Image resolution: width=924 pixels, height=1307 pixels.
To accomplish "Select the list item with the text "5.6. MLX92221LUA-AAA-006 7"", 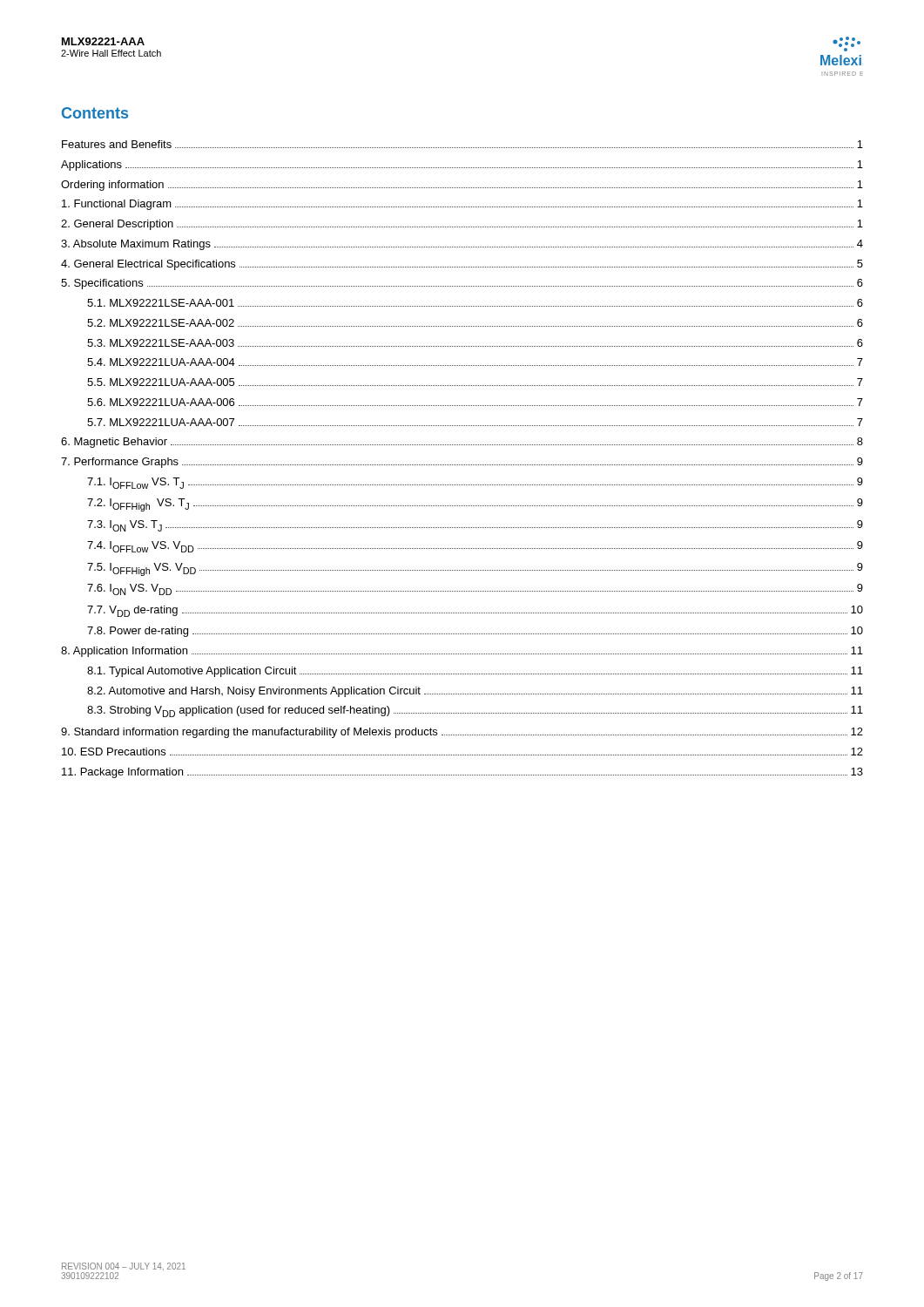I will (x=475, y=403).
